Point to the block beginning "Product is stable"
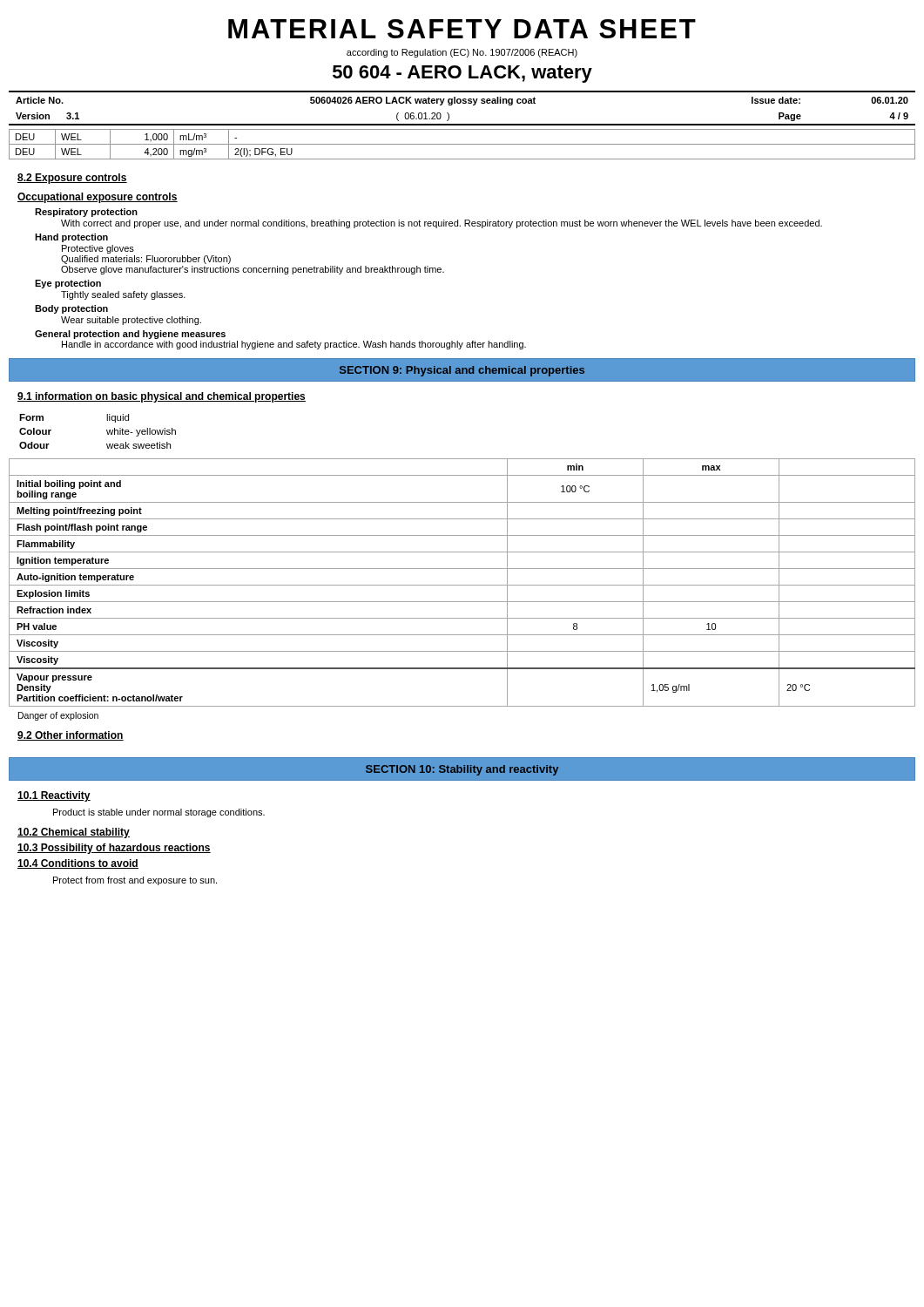The image size is (924, 1307). tap(159, 812)
